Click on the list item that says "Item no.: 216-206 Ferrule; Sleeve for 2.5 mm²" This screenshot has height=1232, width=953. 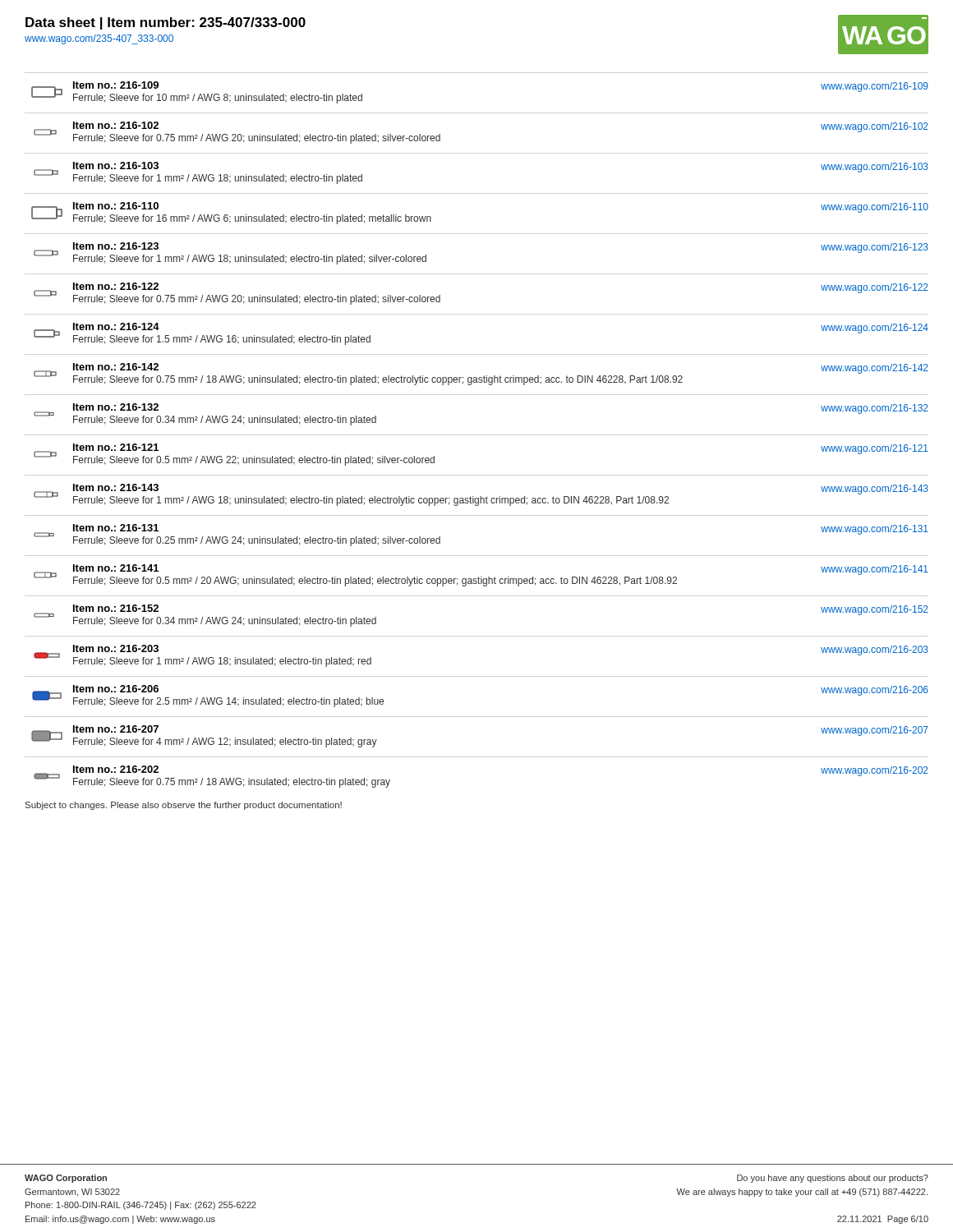(x=138, y=699)
